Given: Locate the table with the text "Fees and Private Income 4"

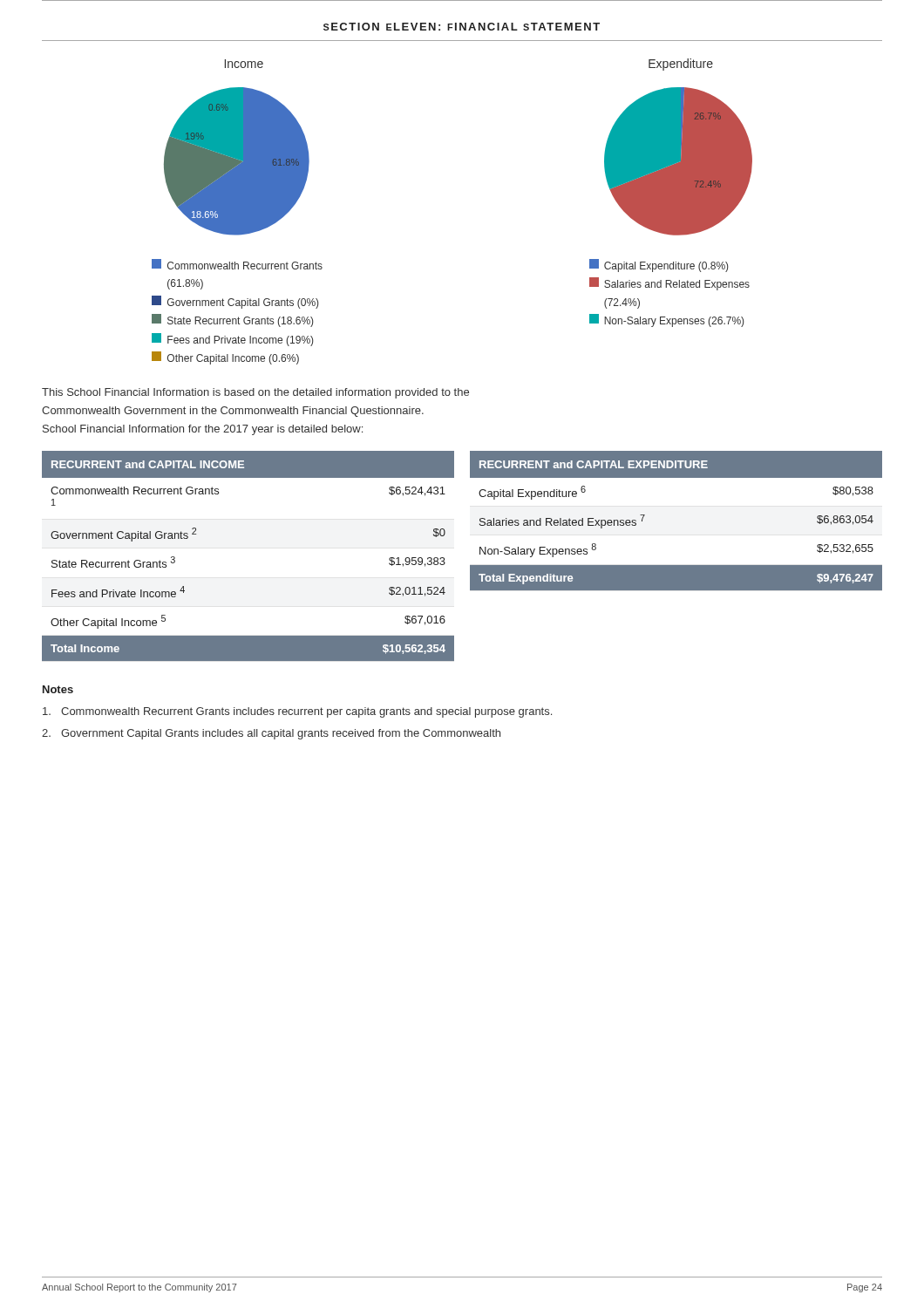Looking at the screenshot, I should point(248,556).
